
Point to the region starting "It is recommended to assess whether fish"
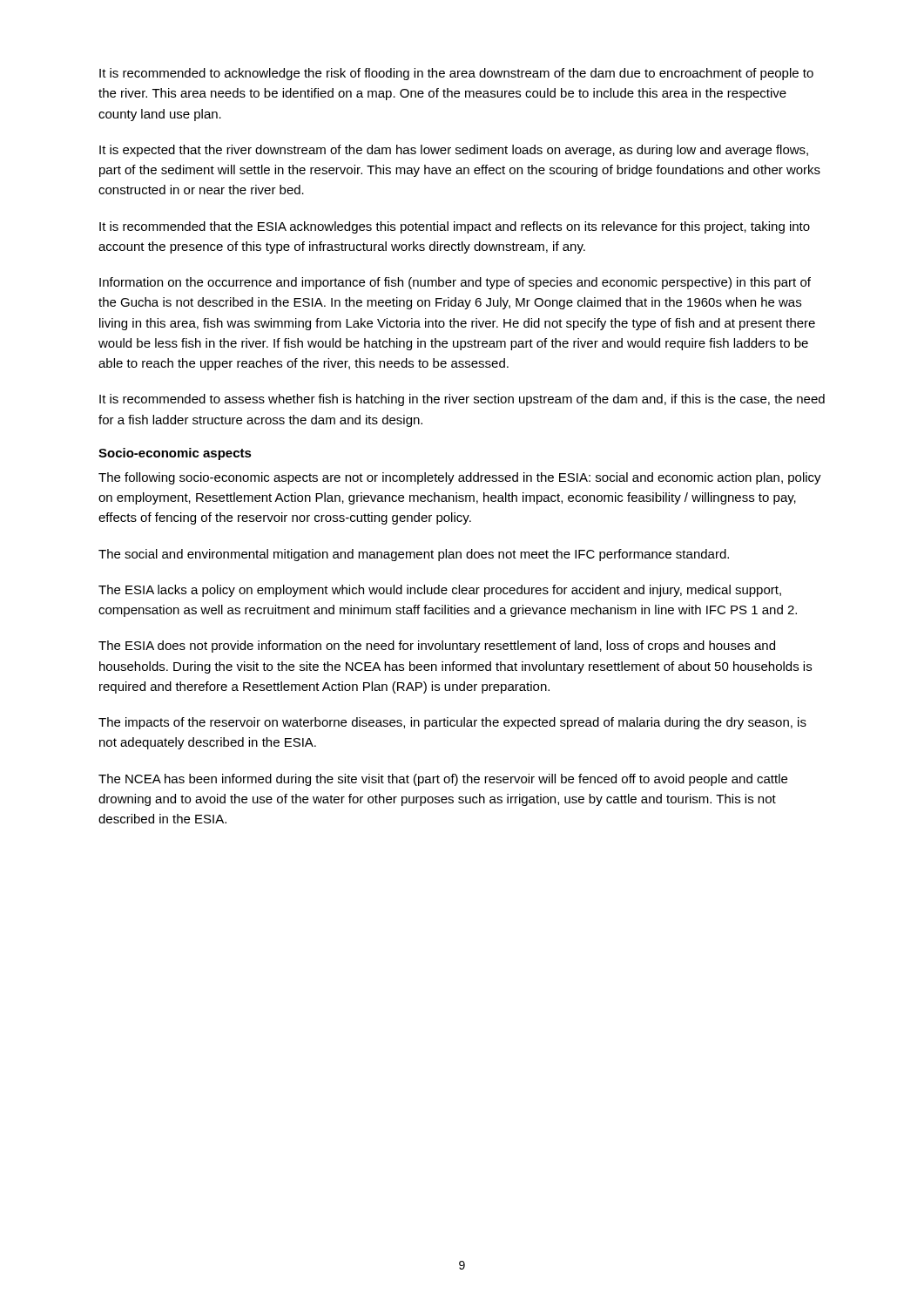tap(462, 409)
